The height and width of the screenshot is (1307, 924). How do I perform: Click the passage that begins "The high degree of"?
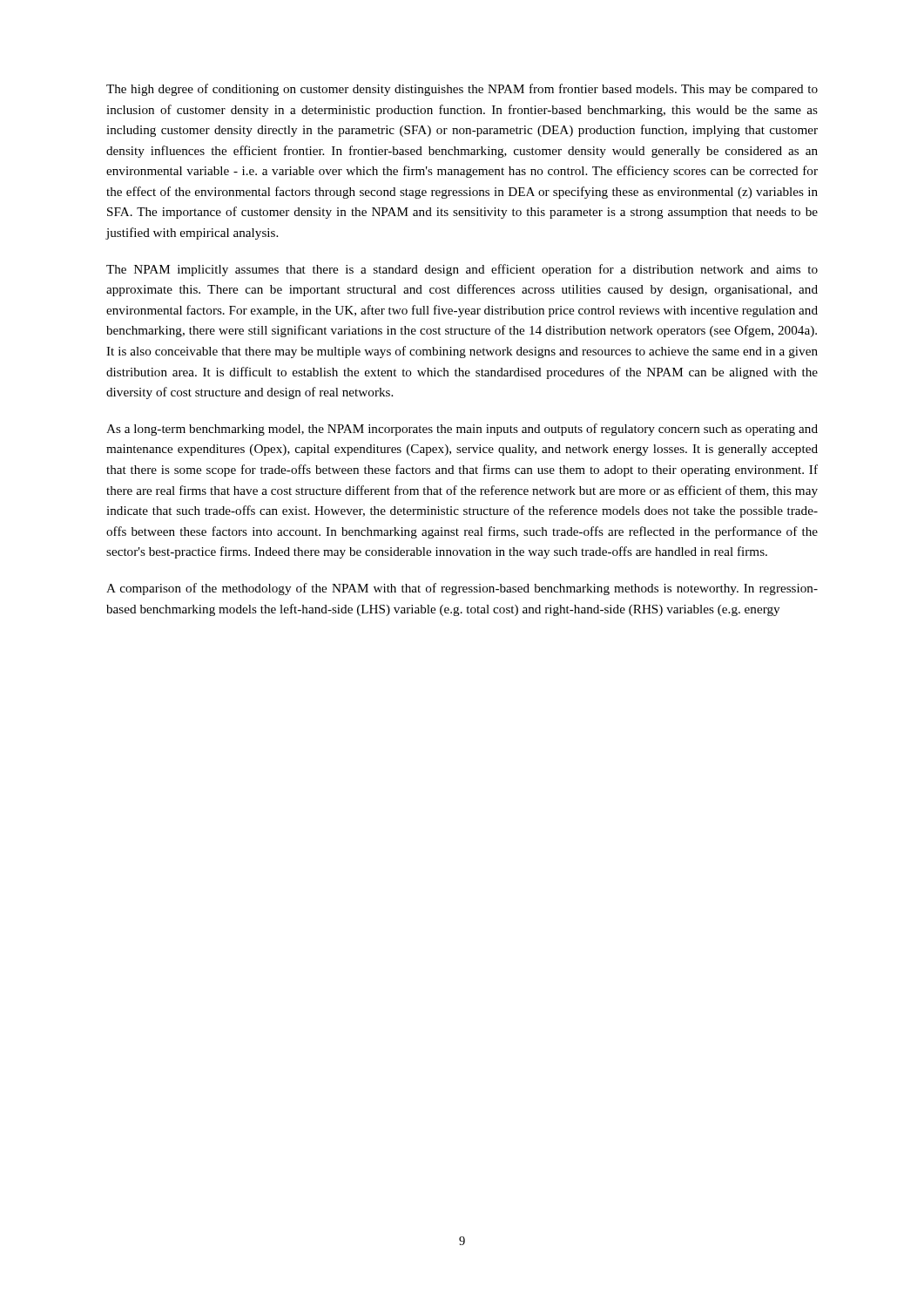462,160
